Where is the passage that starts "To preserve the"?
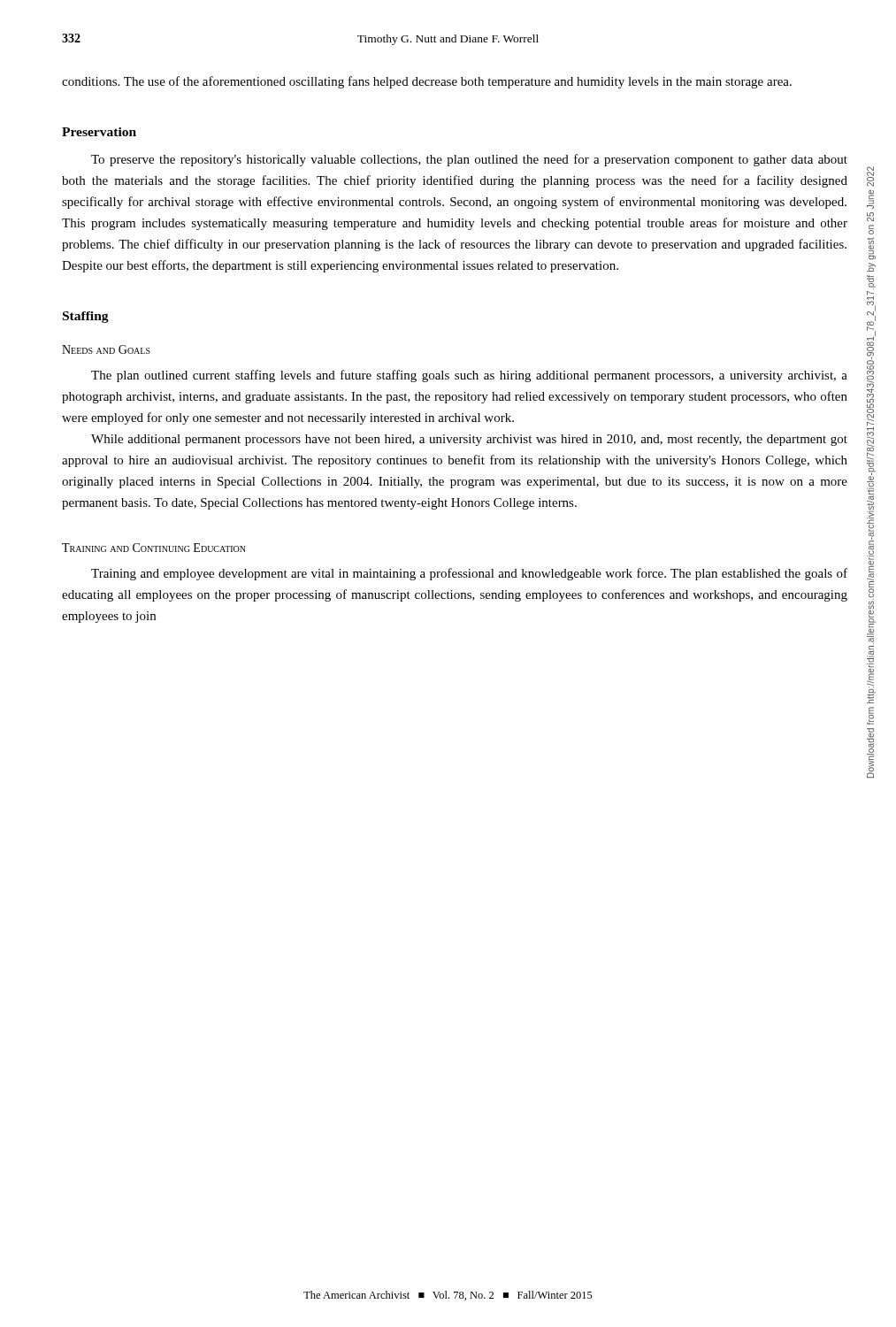Image resolution: width=896 pixels, height=1327 pixels. pos(455,212)
